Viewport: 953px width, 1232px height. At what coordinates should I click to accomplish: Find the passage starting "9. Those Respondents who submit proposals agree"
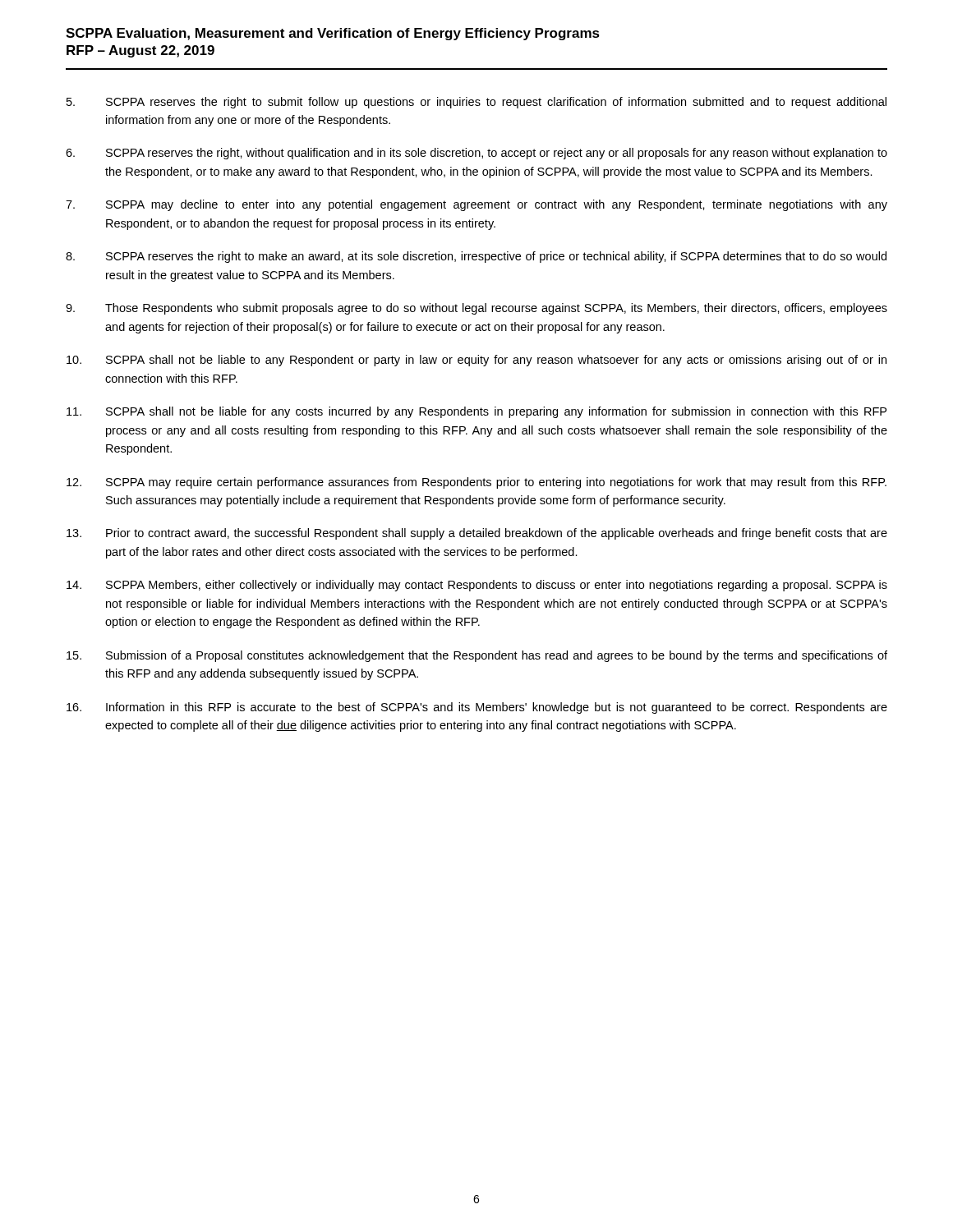pos(476,318)
